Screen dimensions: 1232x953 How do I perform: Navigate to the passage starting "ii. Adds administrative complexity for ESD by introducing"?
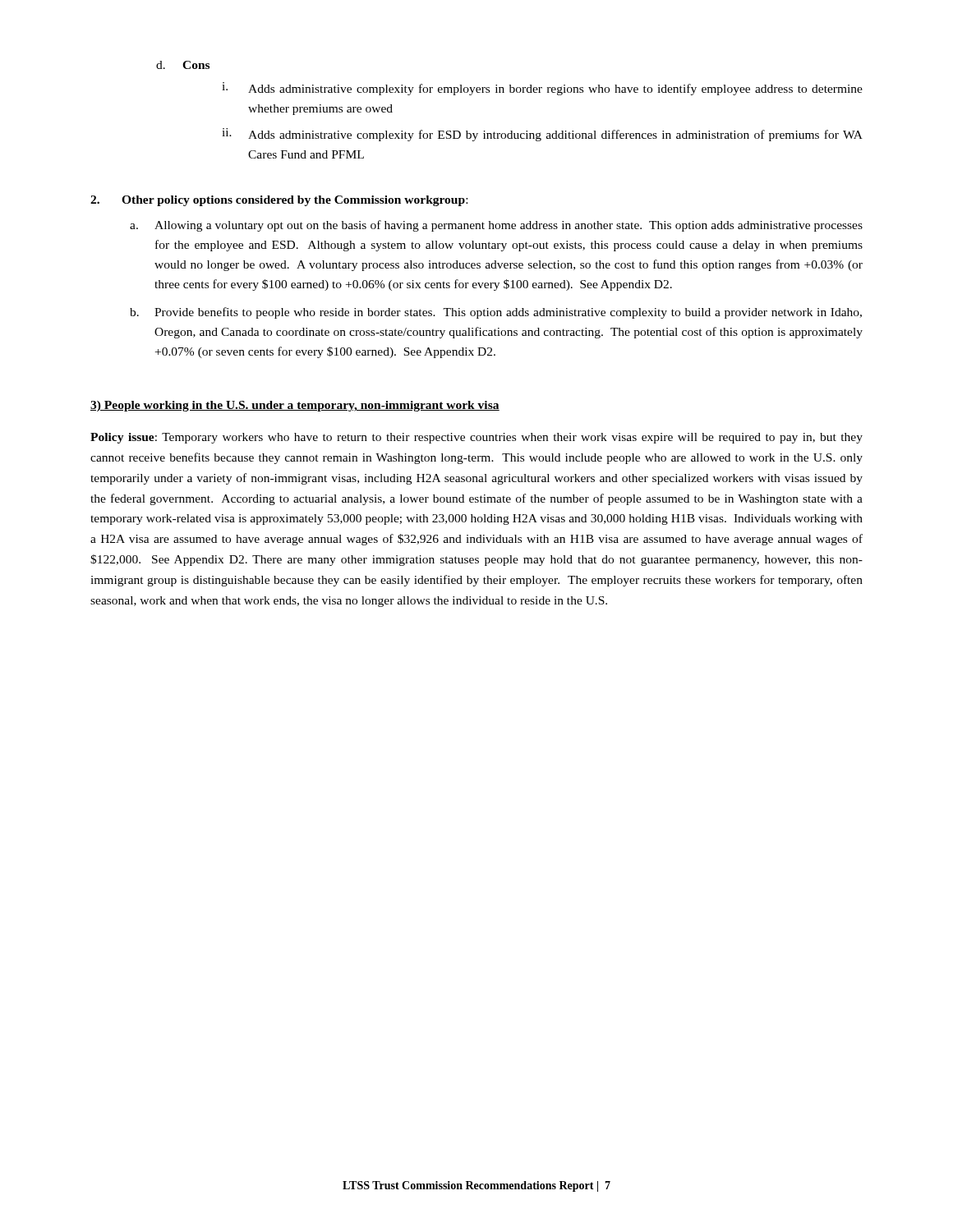coord(542,145)
